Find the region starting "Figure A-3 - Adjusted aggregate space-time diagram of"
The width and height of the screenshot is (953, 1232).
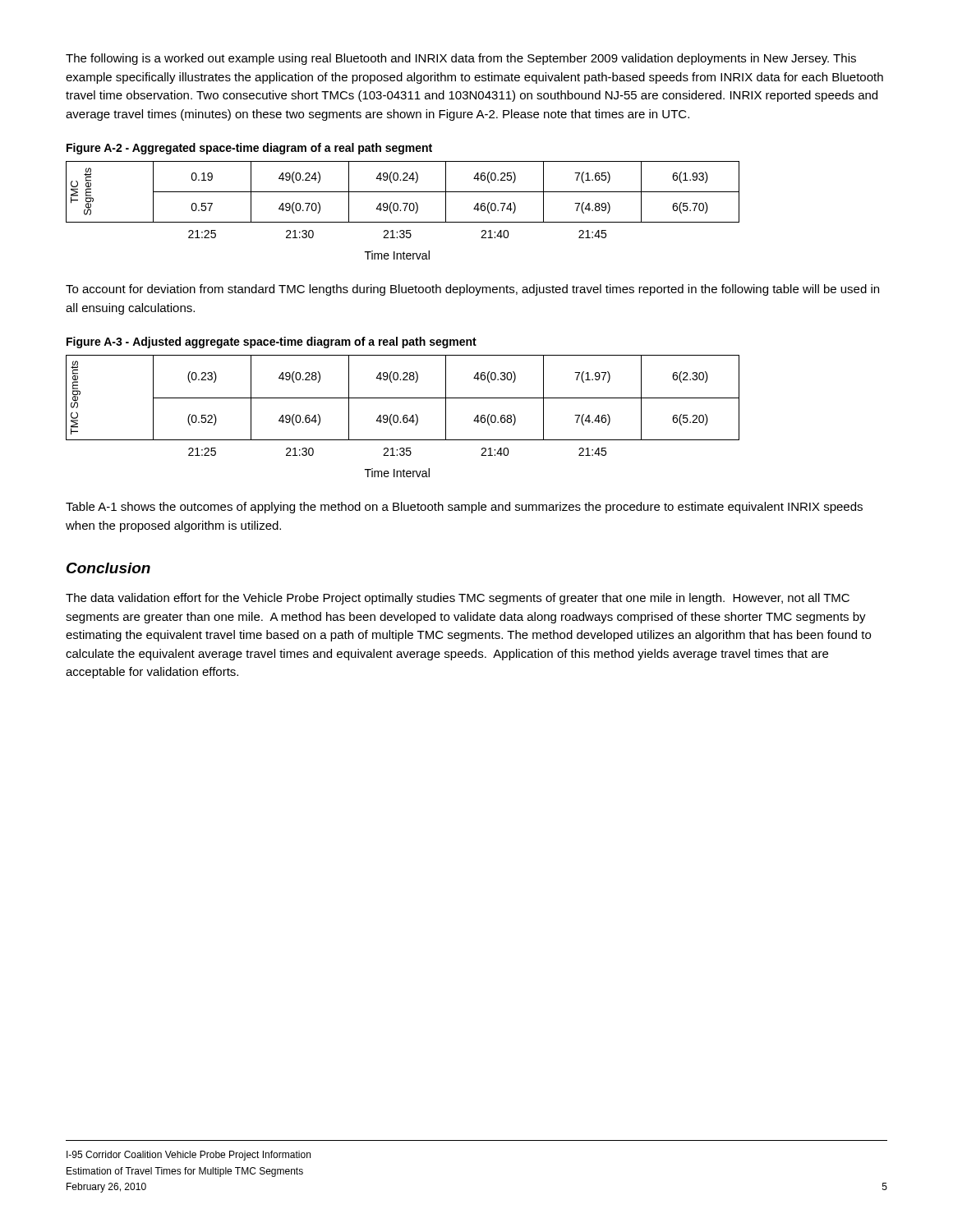271,342
